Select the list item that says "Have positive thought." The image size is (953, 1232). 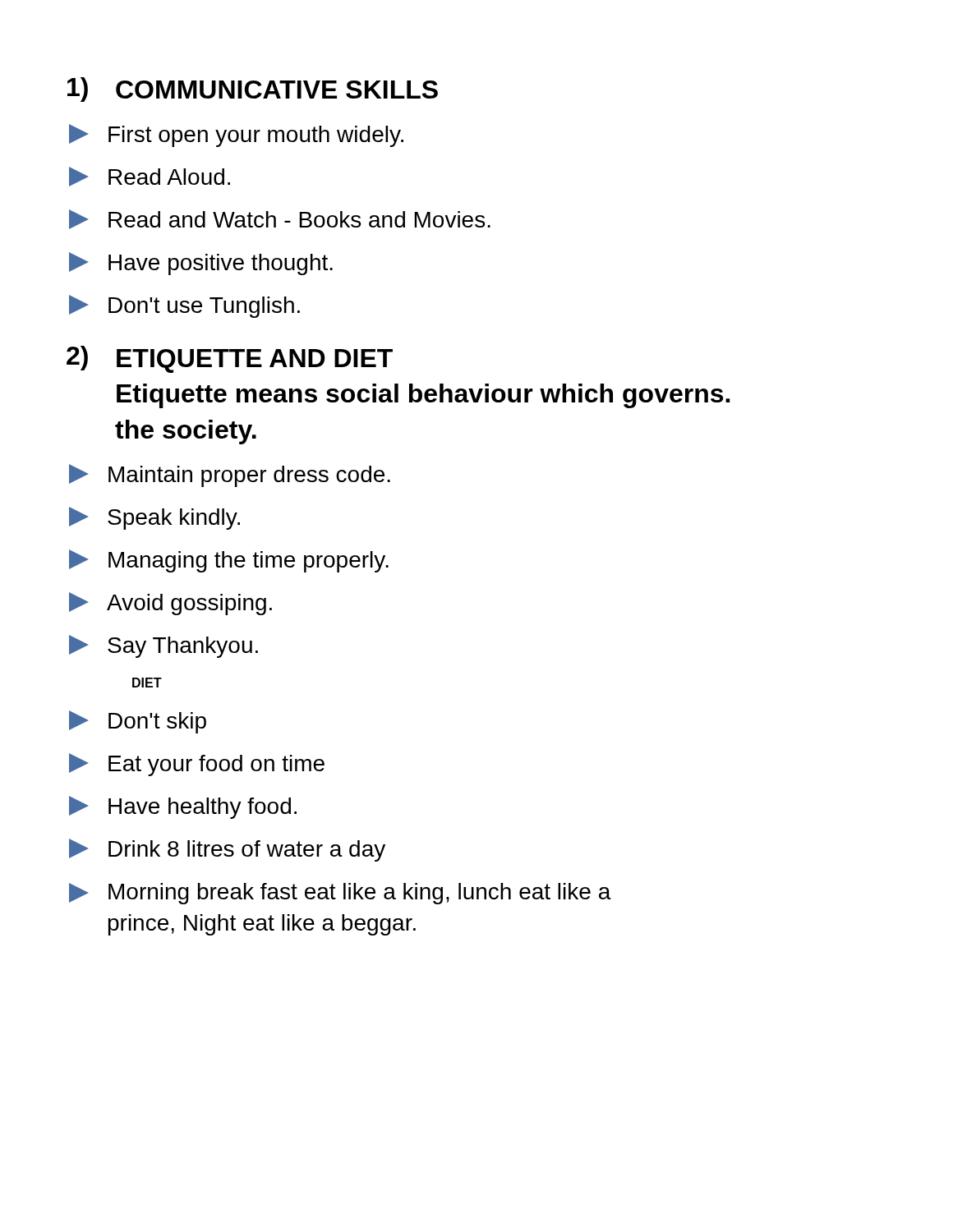200,263
